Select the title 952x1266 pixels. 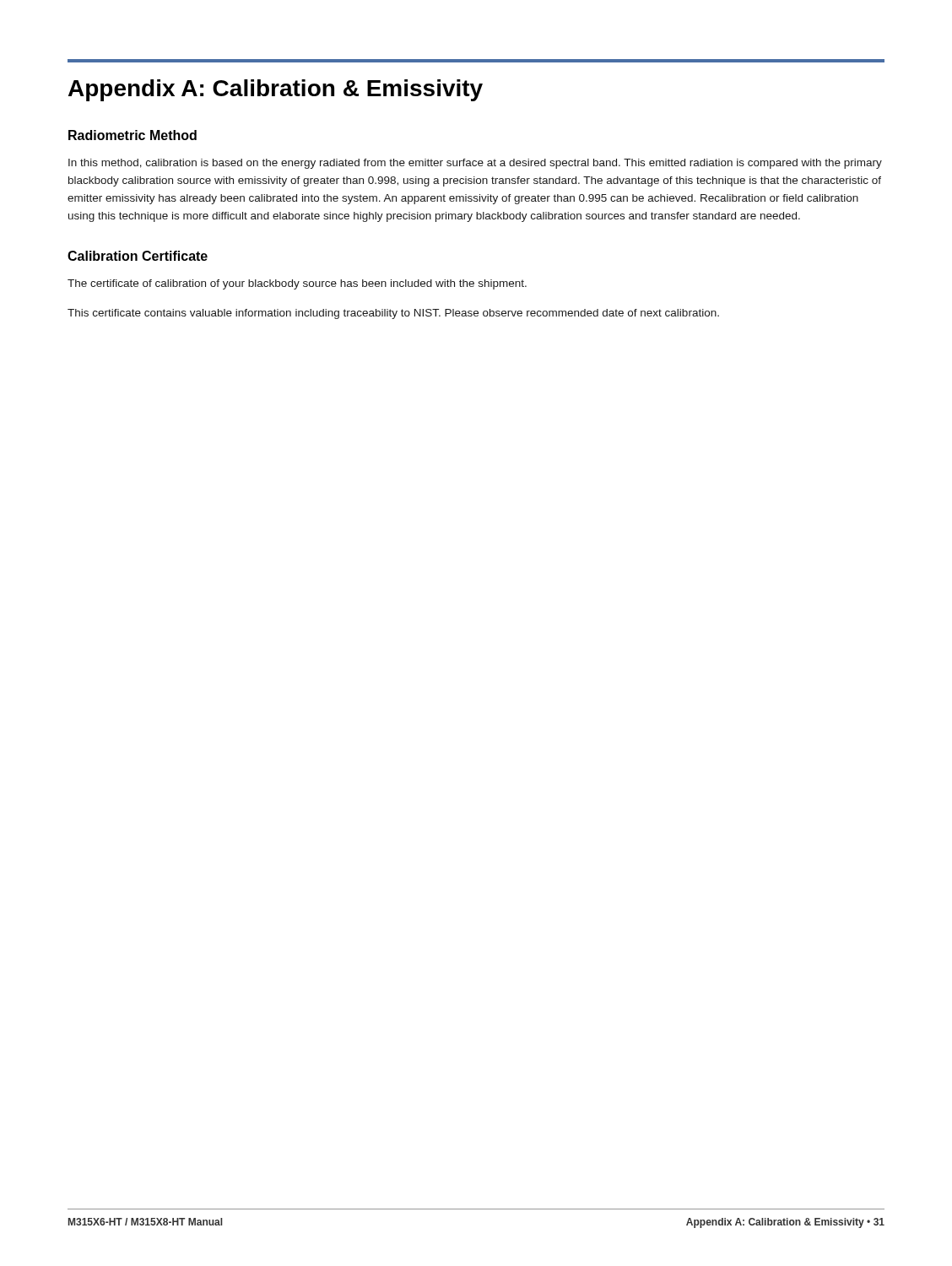point(476,81)
